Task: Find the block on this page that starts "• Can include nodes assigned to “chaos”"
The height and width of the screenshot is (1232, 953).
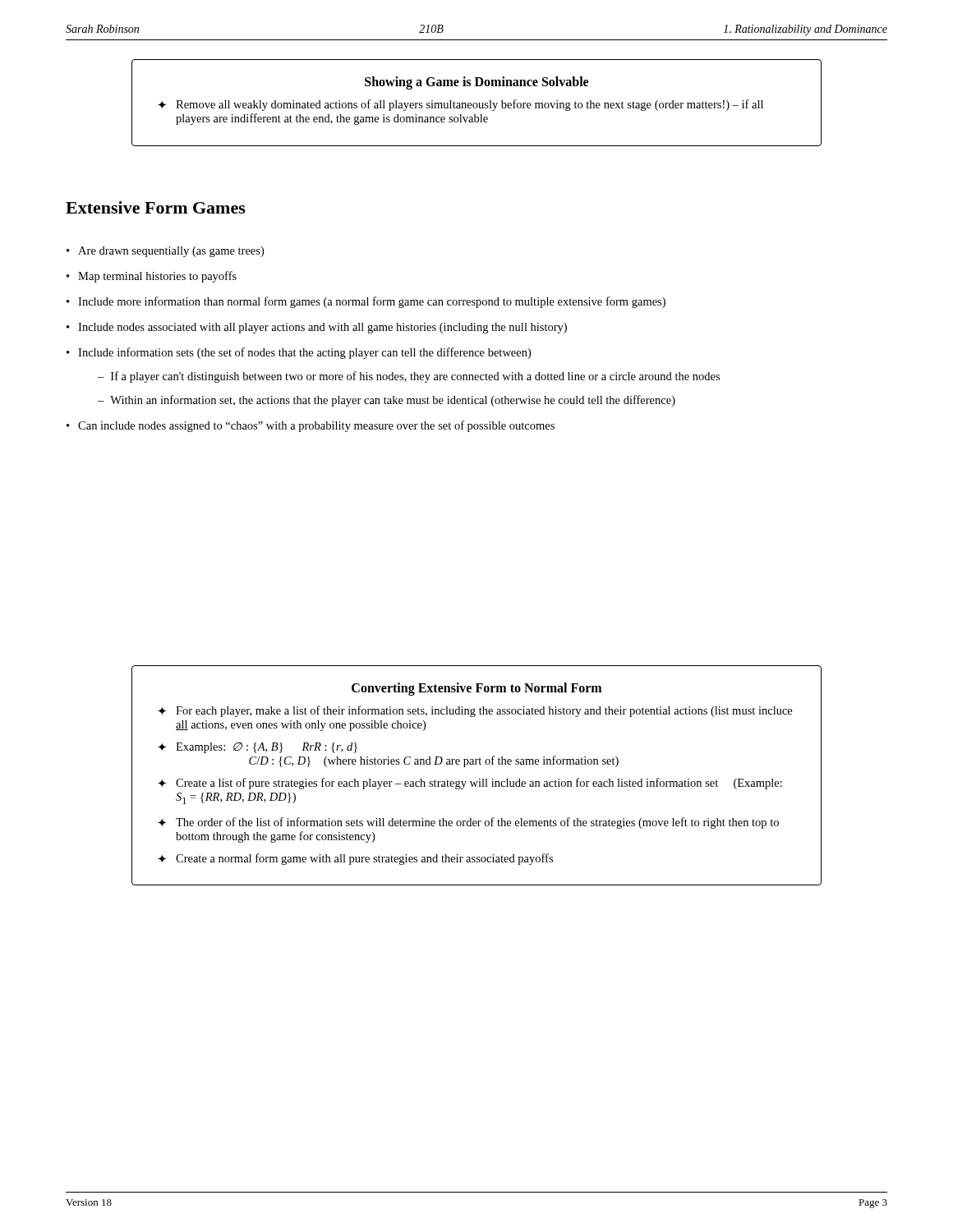Action: pos(310,426)
